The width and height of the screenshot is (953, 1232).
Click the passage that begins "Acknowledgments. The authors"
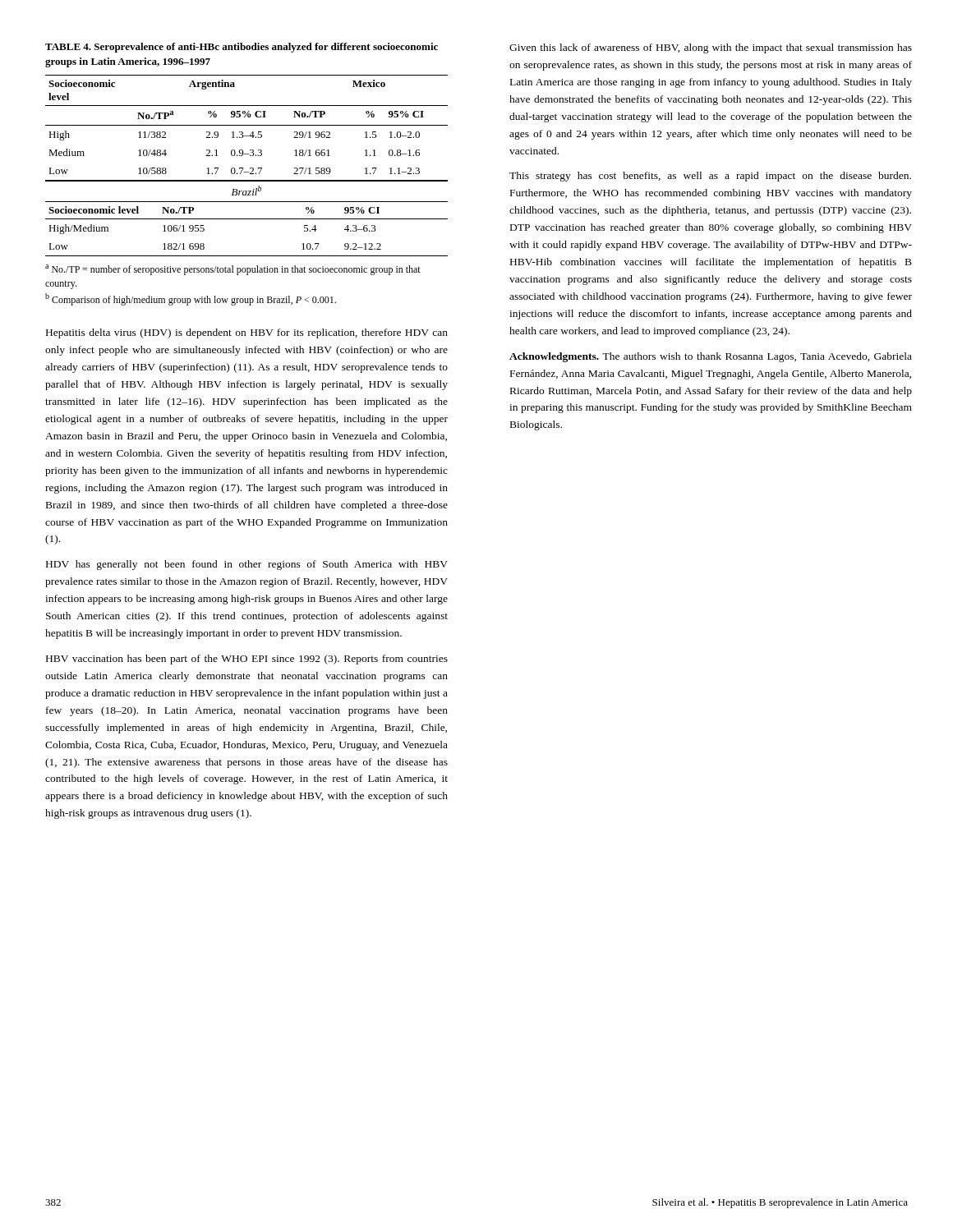point(711,390)
